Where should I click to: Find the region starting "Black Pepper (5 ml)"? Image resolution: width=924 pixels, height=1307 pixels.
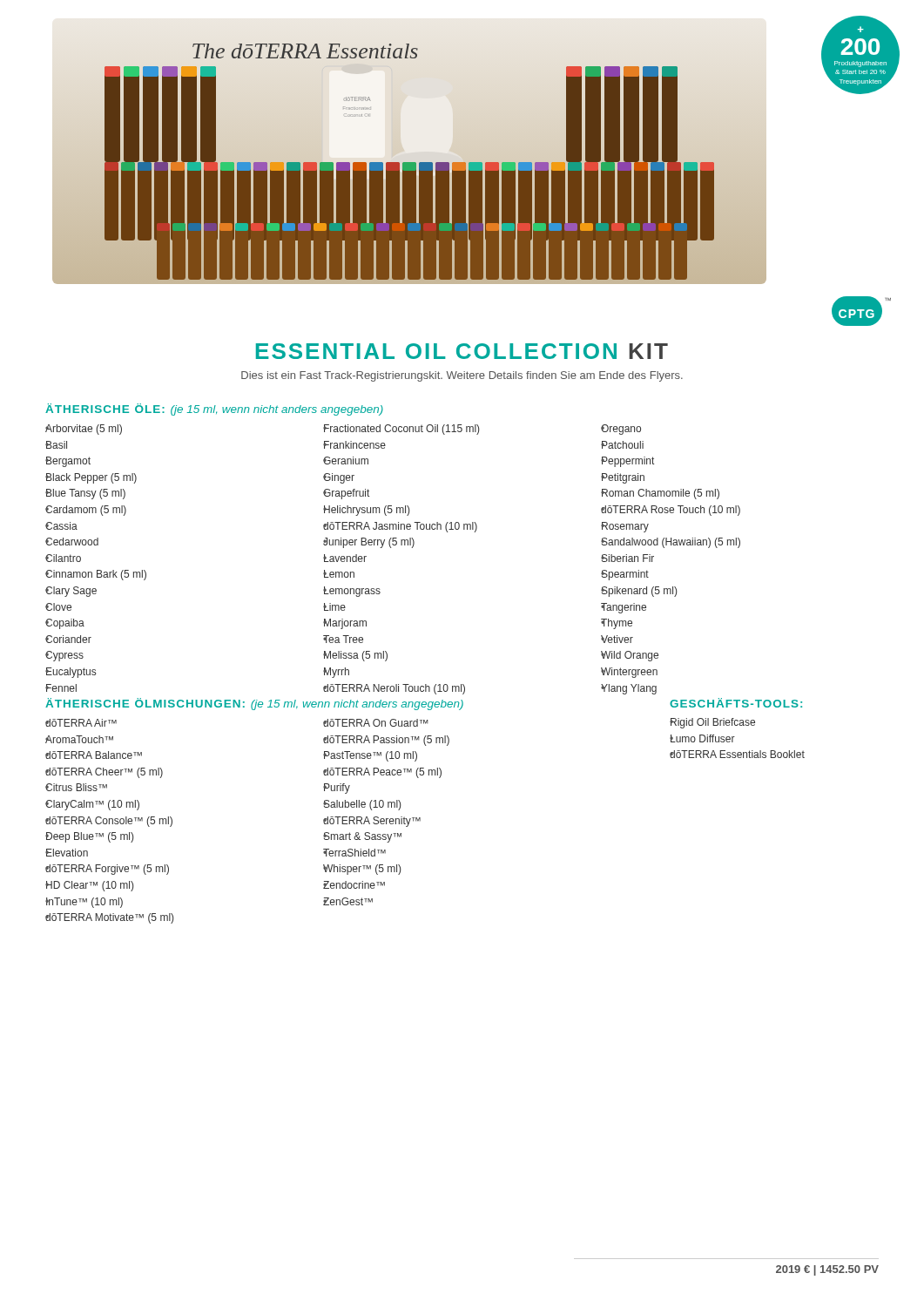click(91, 477)
